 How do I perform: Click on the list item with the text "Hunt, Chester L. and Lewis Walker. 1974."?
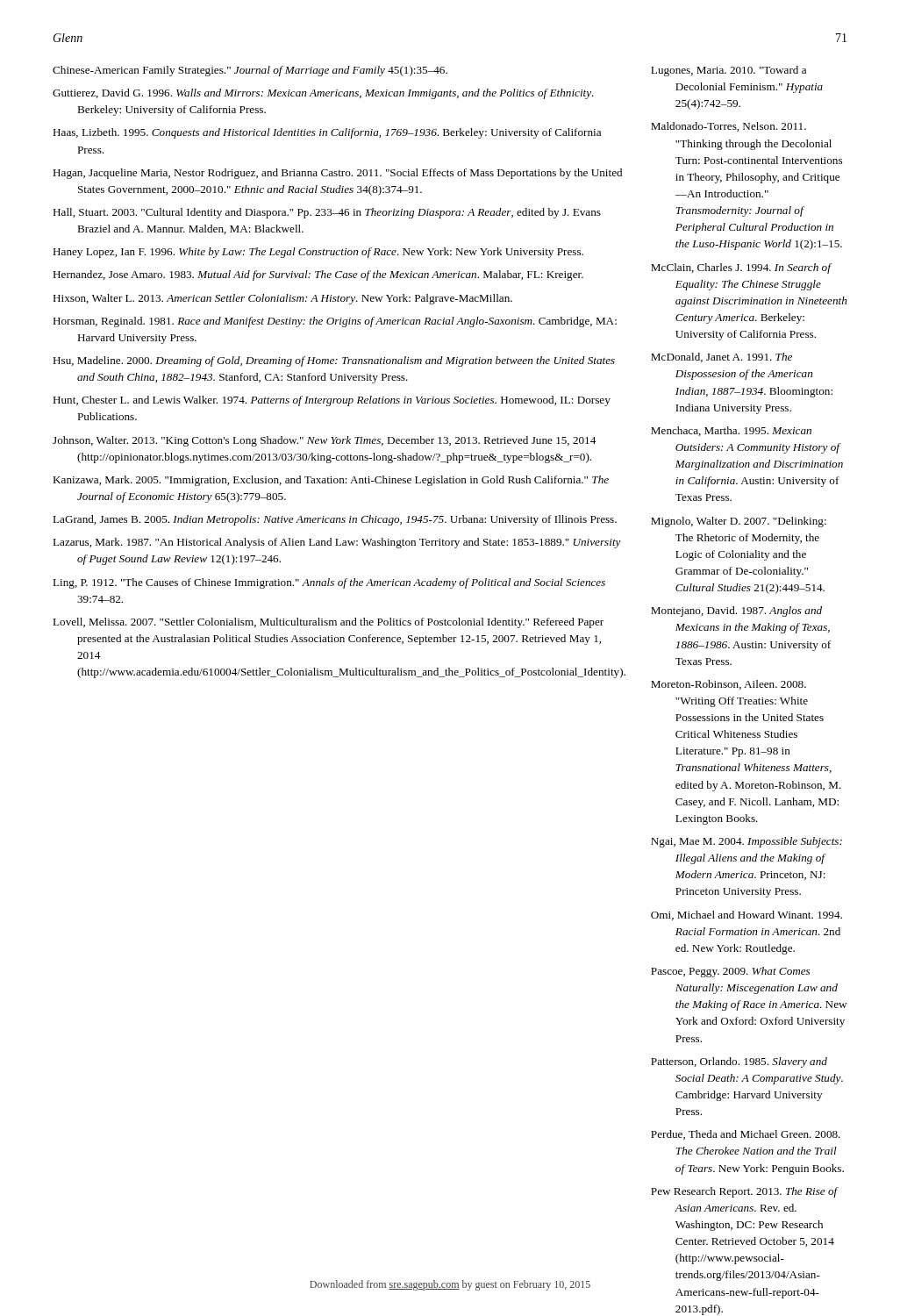point(331,408)
